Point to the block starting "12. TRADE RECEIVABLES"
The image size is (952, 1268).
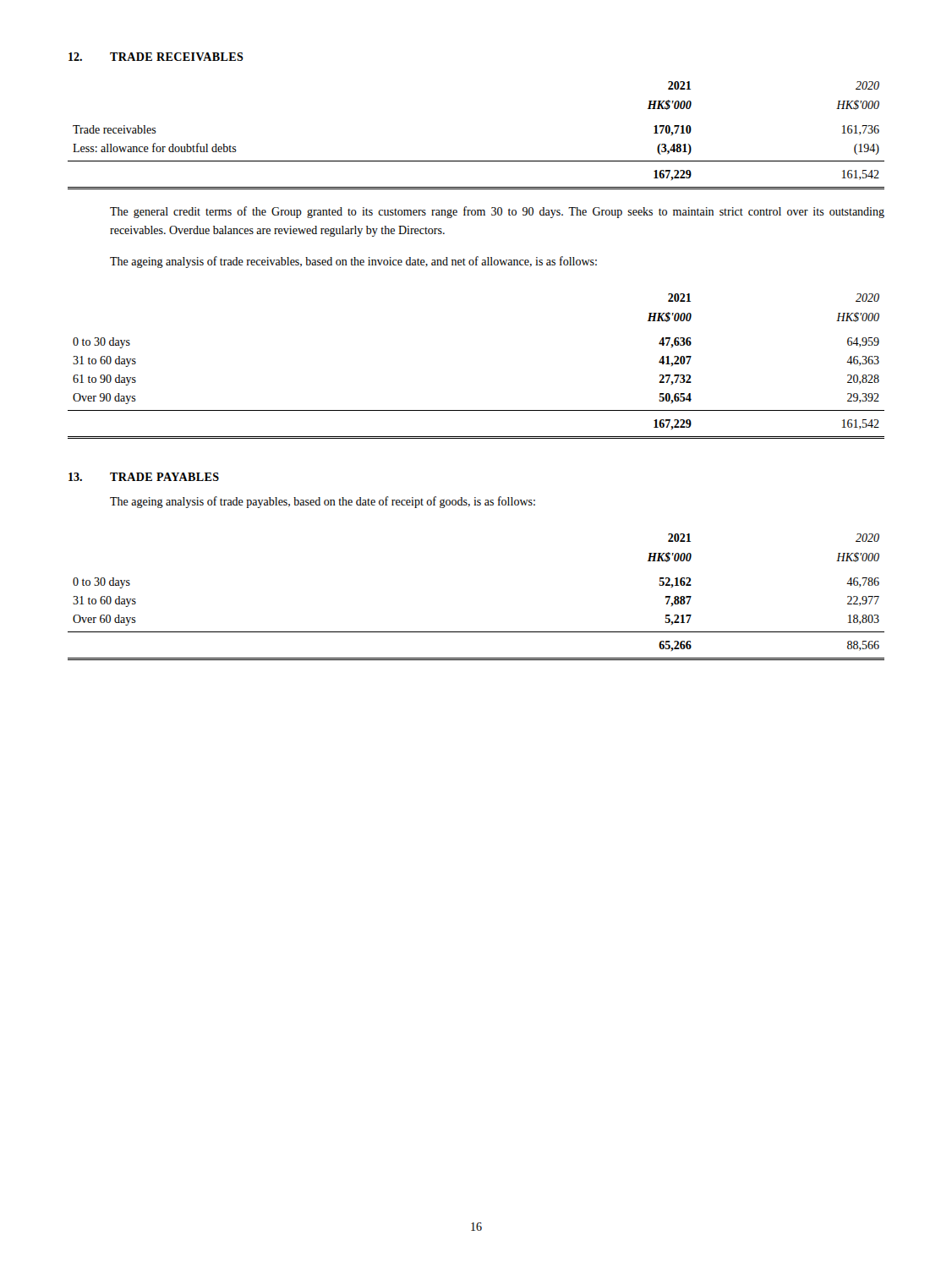click(x=156, y=58)
